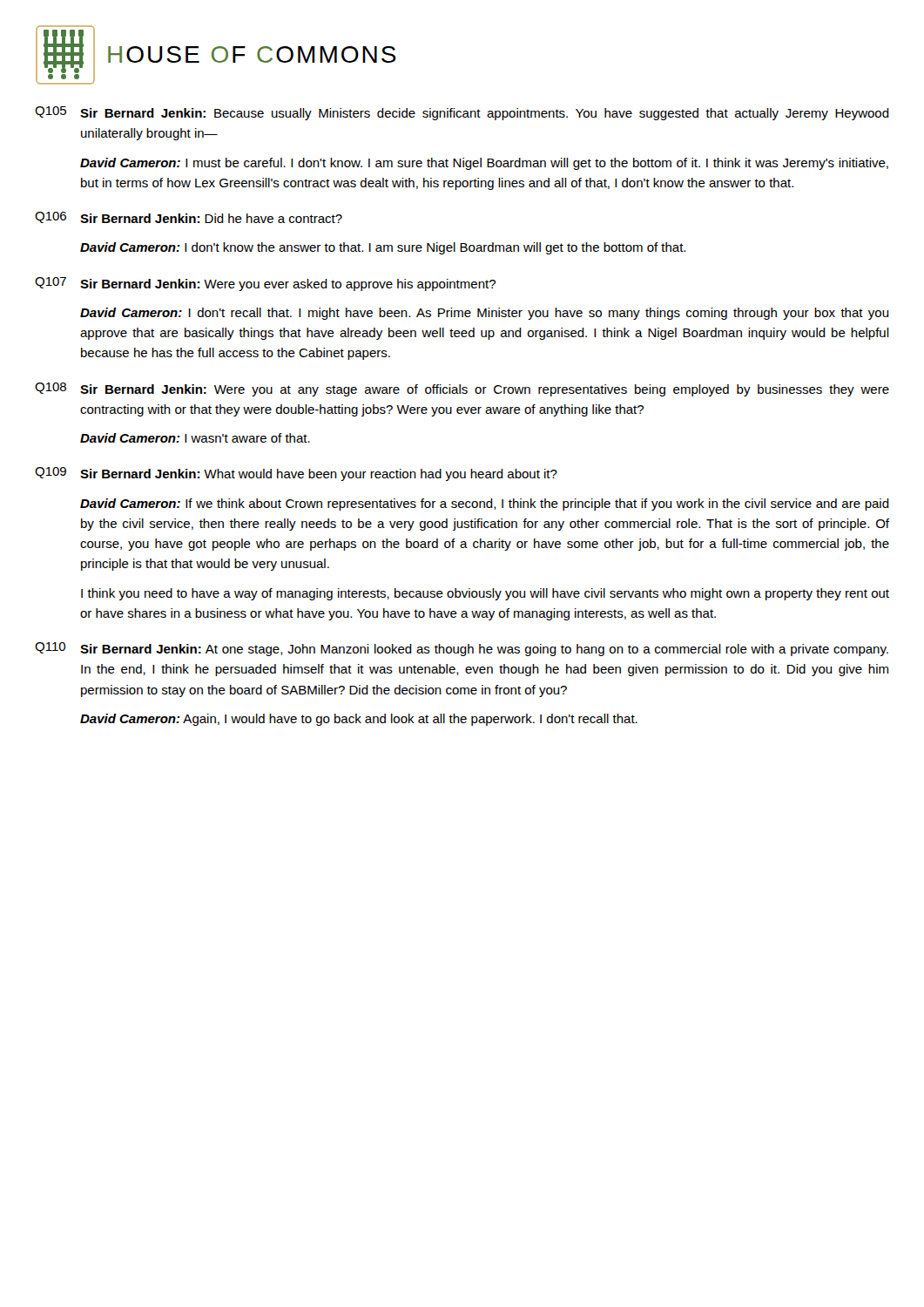Viewport: 924px width, 1307px height.
Task: Point to the text starting "Q110 Sir Bernard Jenkin: At one"
Action: (x=462, y=684)
